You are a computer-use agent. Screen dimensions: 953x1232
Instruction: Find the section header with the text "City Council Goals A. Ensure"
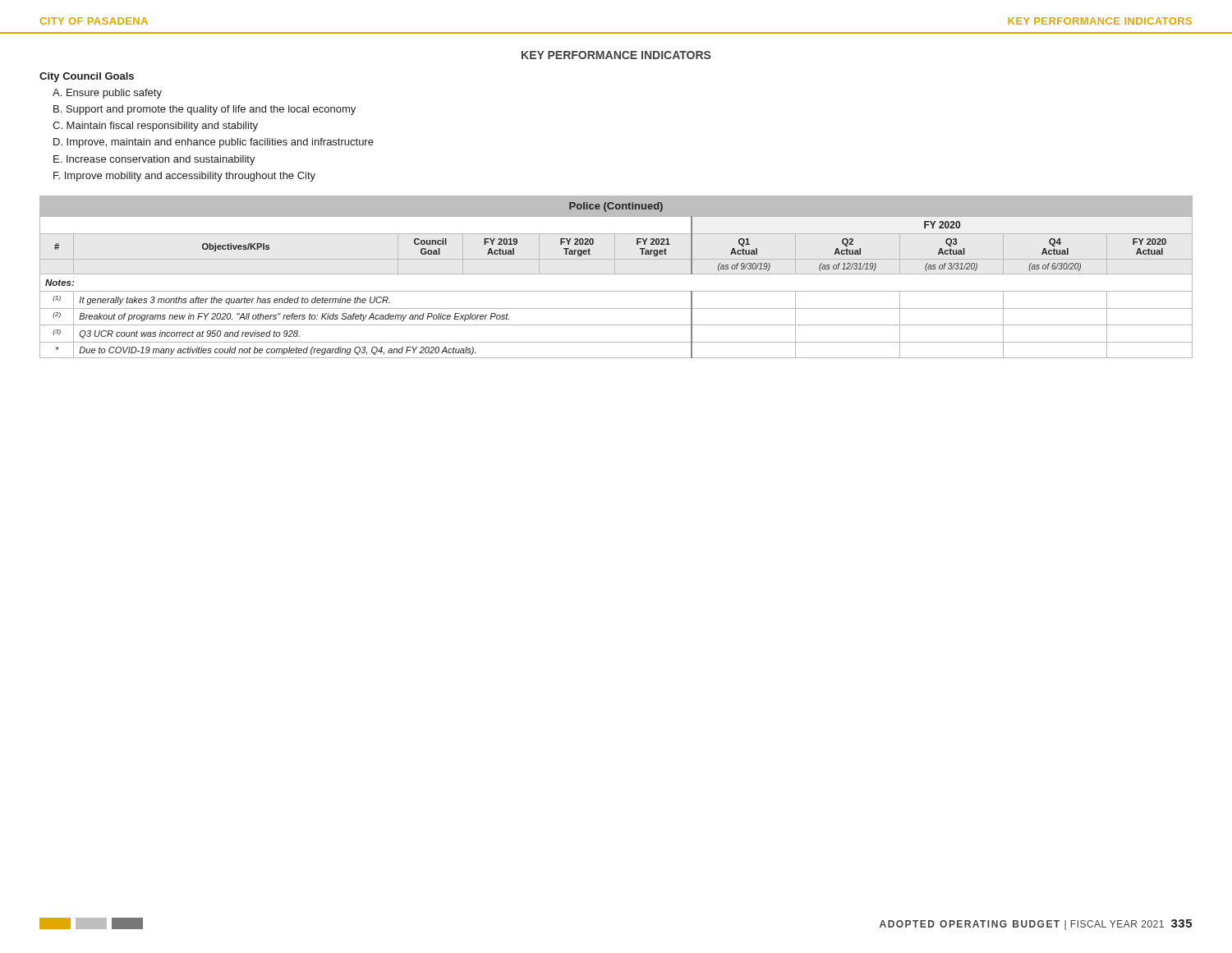[87, 77]
